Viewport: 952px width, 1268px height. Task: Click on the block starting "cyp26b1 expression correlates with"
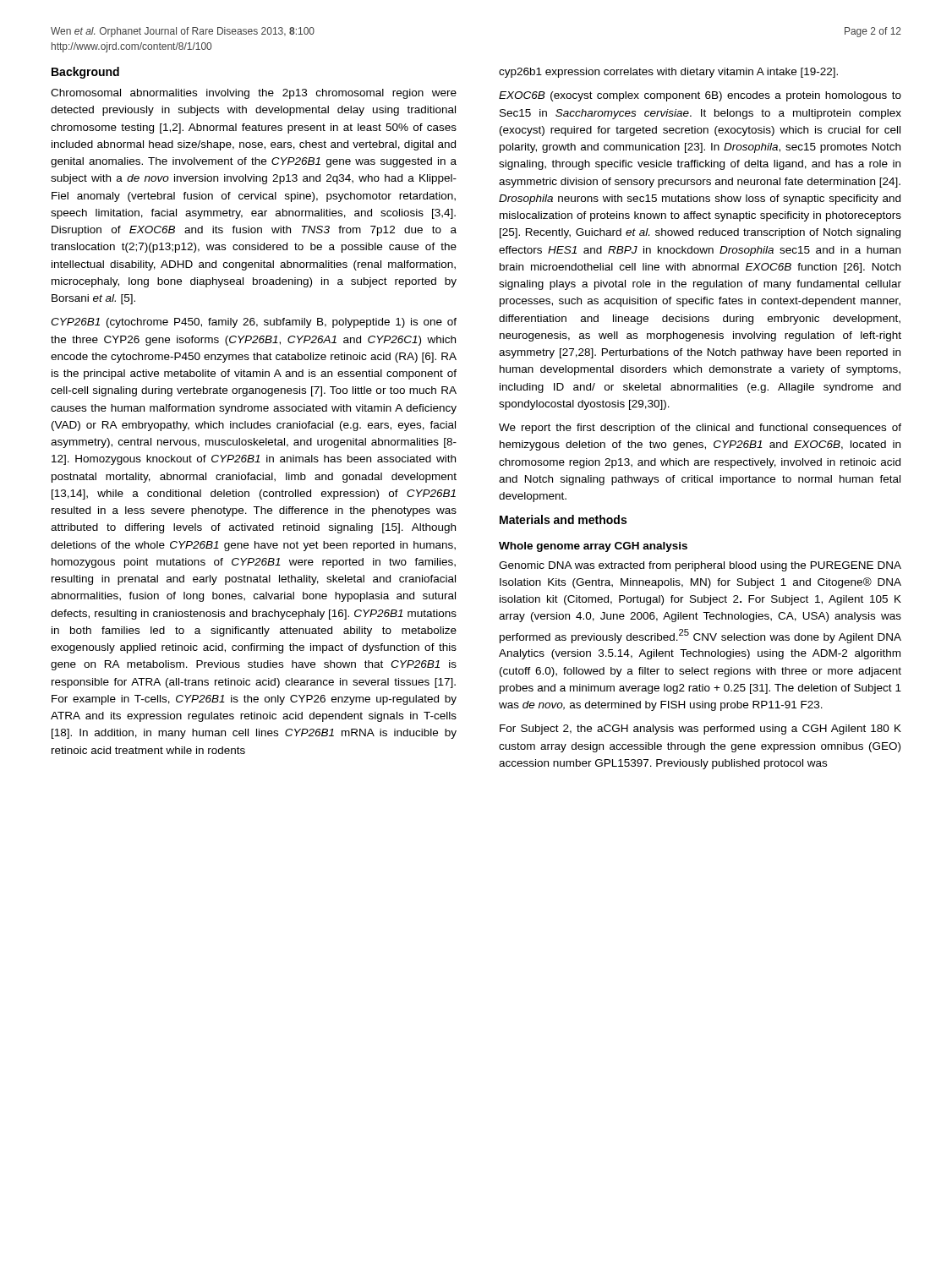click(x=700, y=72)
